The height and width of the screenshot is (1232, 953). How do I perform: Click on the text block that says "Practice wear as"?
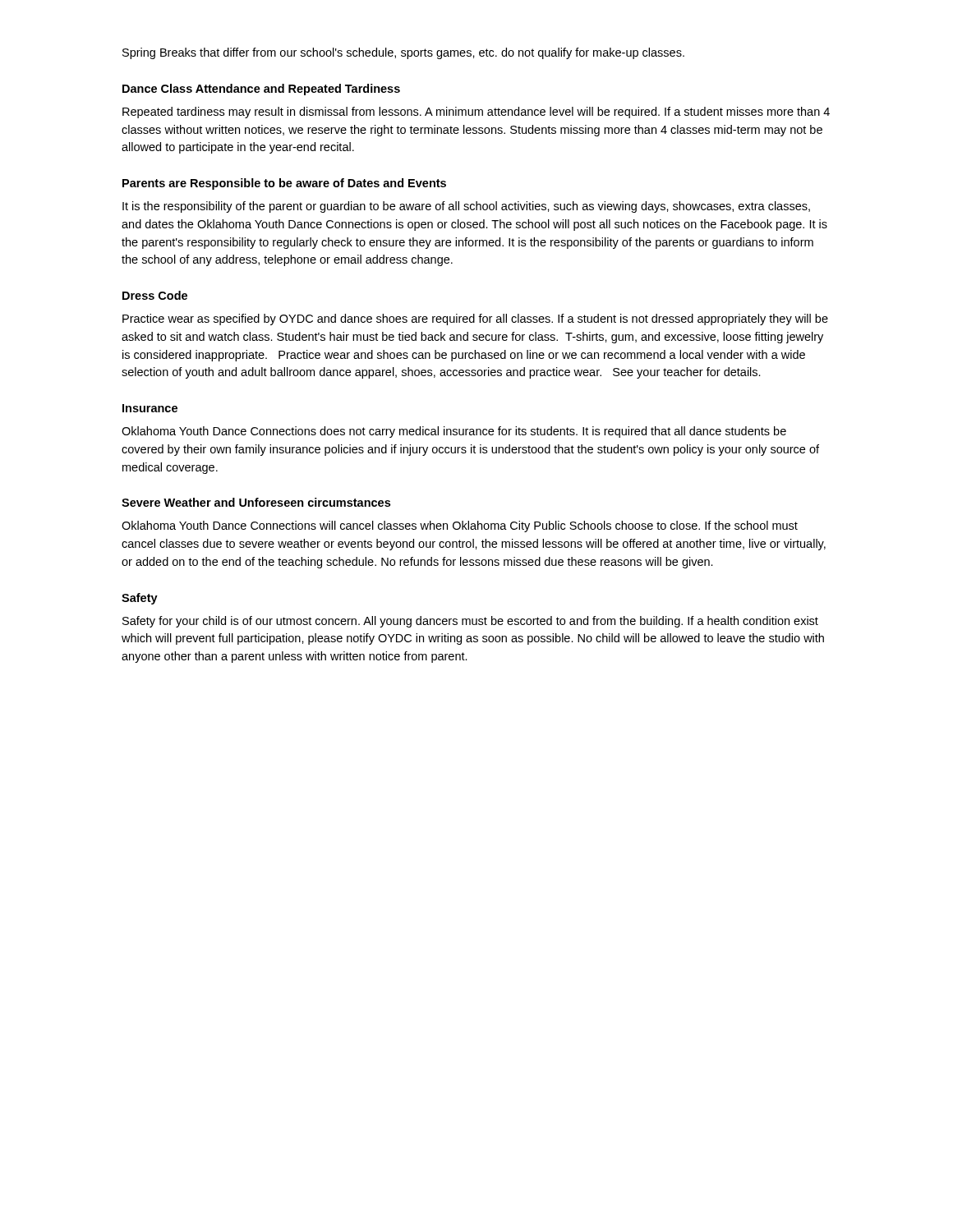(x=475, y=345)
